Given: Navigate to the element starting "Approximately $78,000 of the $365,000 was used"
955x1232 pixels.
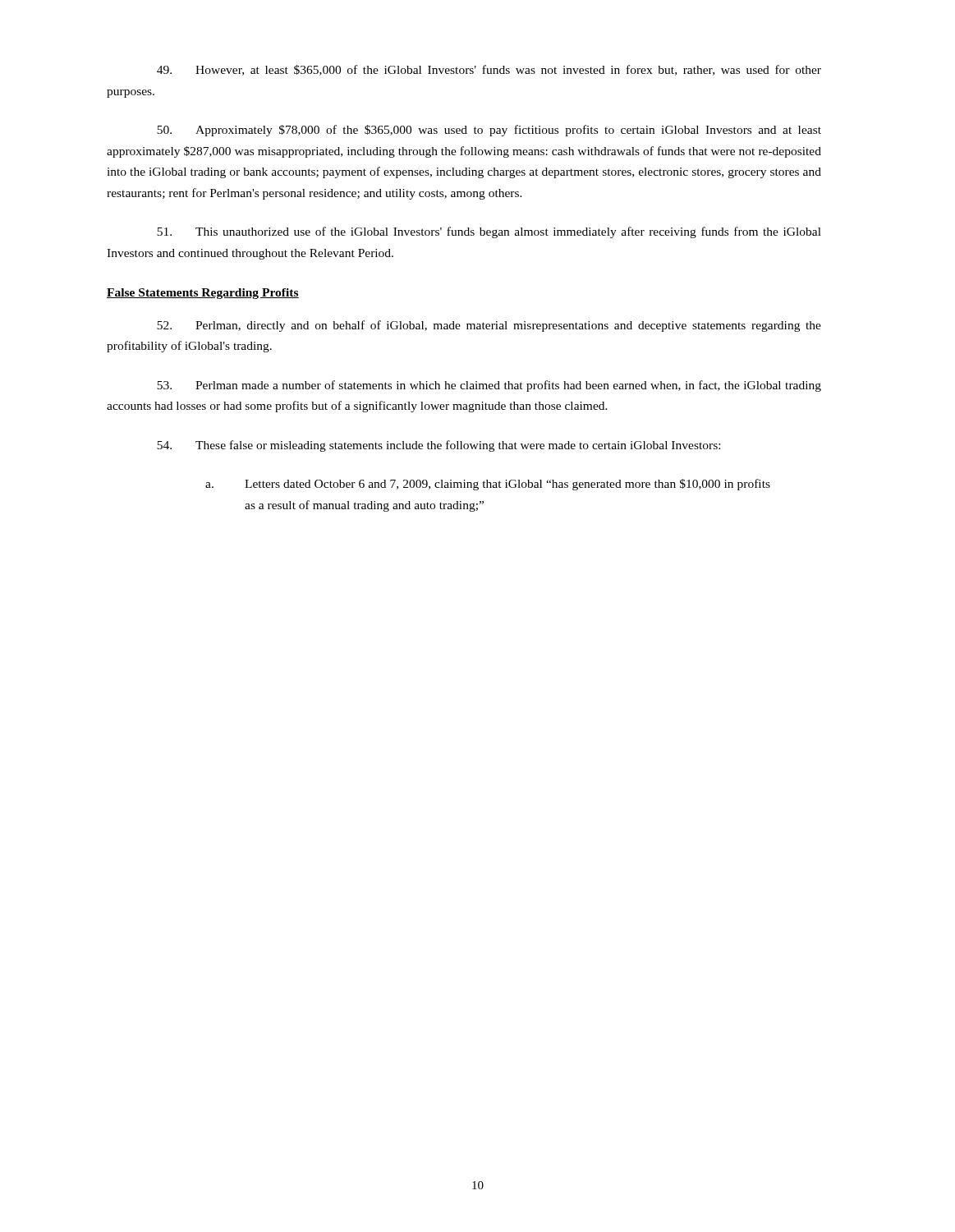Looking at the screenshot, I should pos(464,161).
